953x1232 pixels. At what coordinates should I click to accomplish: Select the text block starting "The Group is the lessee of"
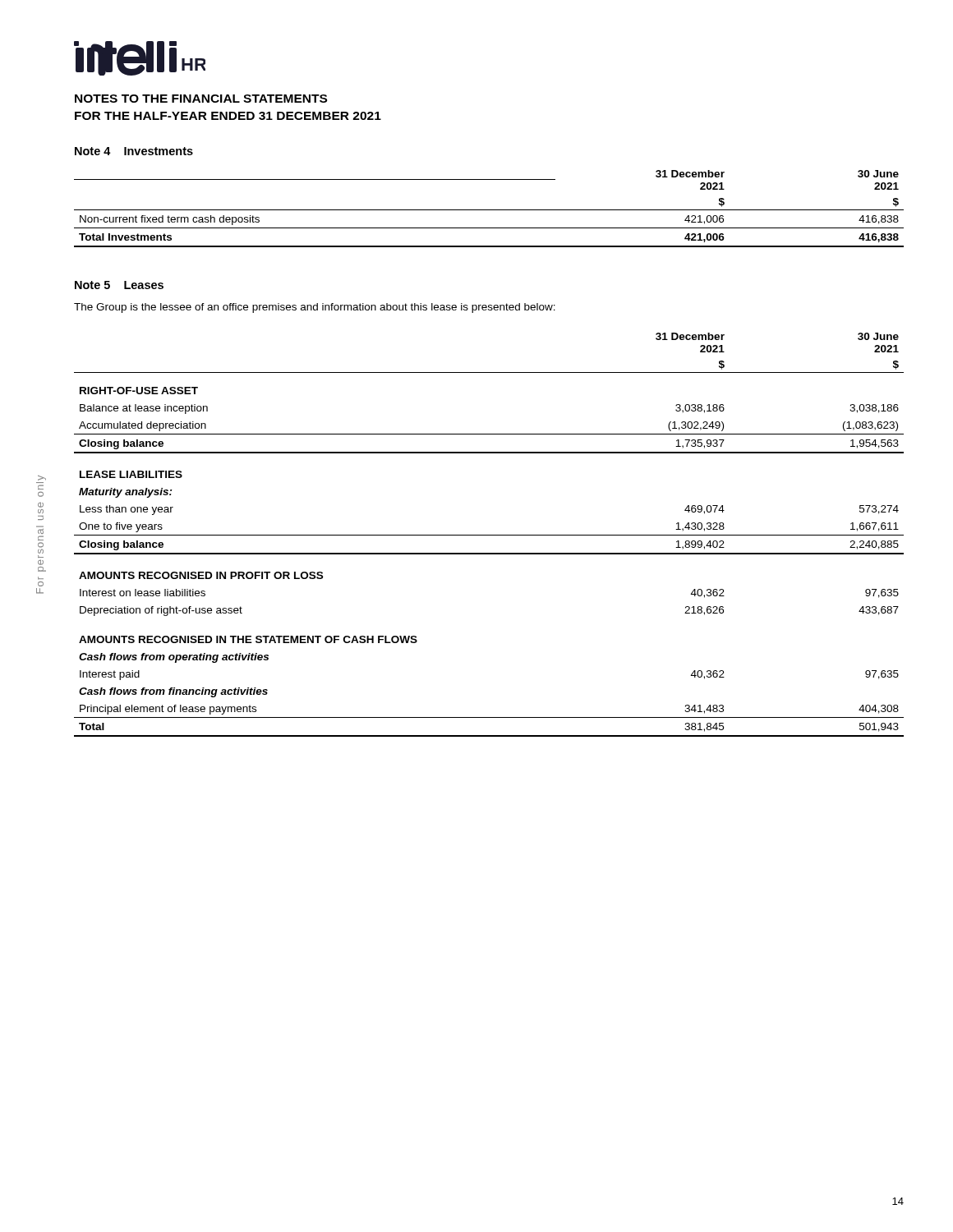pyautogui.click(x=315, y=307)
